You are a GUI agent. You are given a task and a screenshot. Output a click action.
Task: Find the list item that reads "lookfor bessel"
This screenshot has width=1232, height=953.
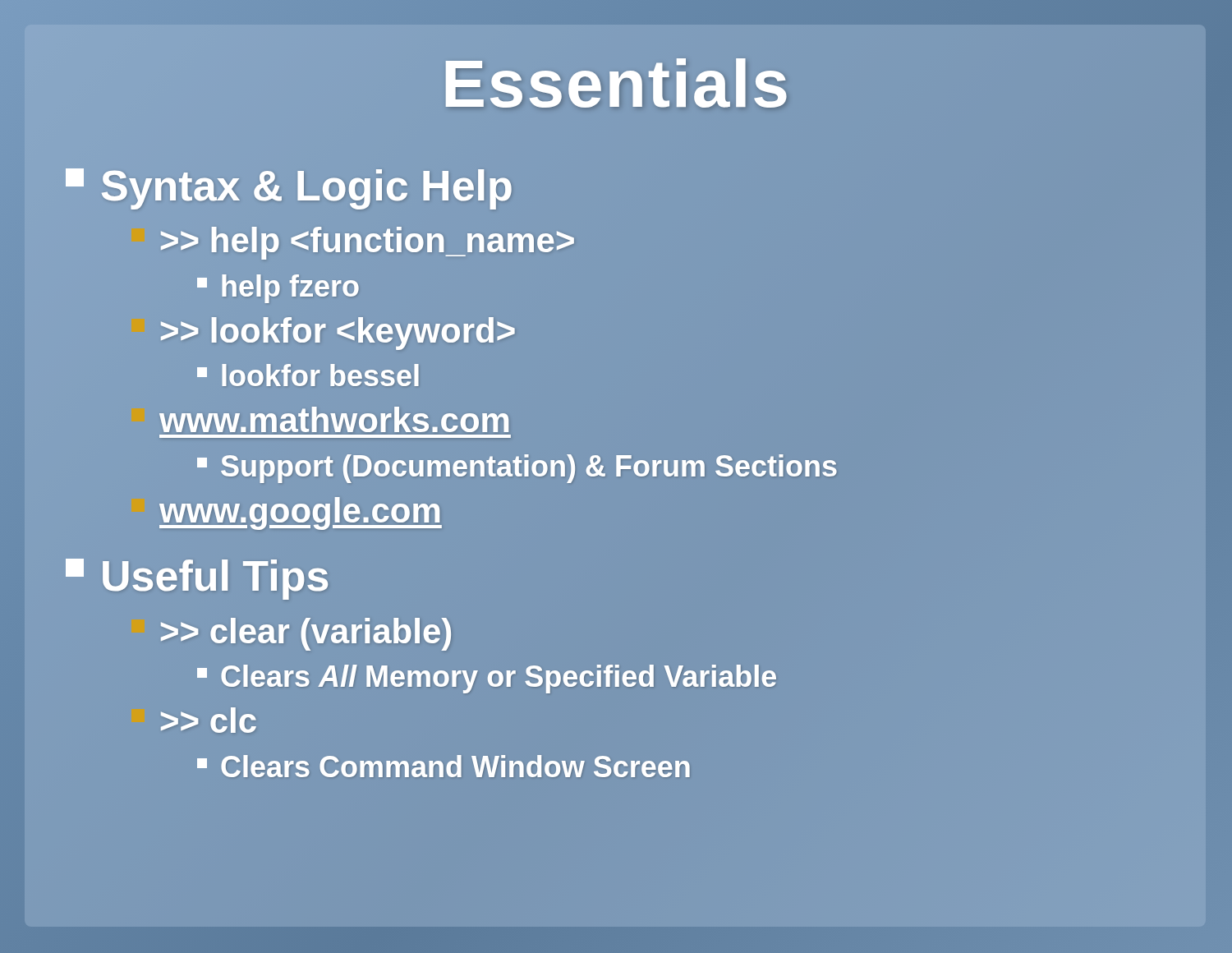click(309, 376)
